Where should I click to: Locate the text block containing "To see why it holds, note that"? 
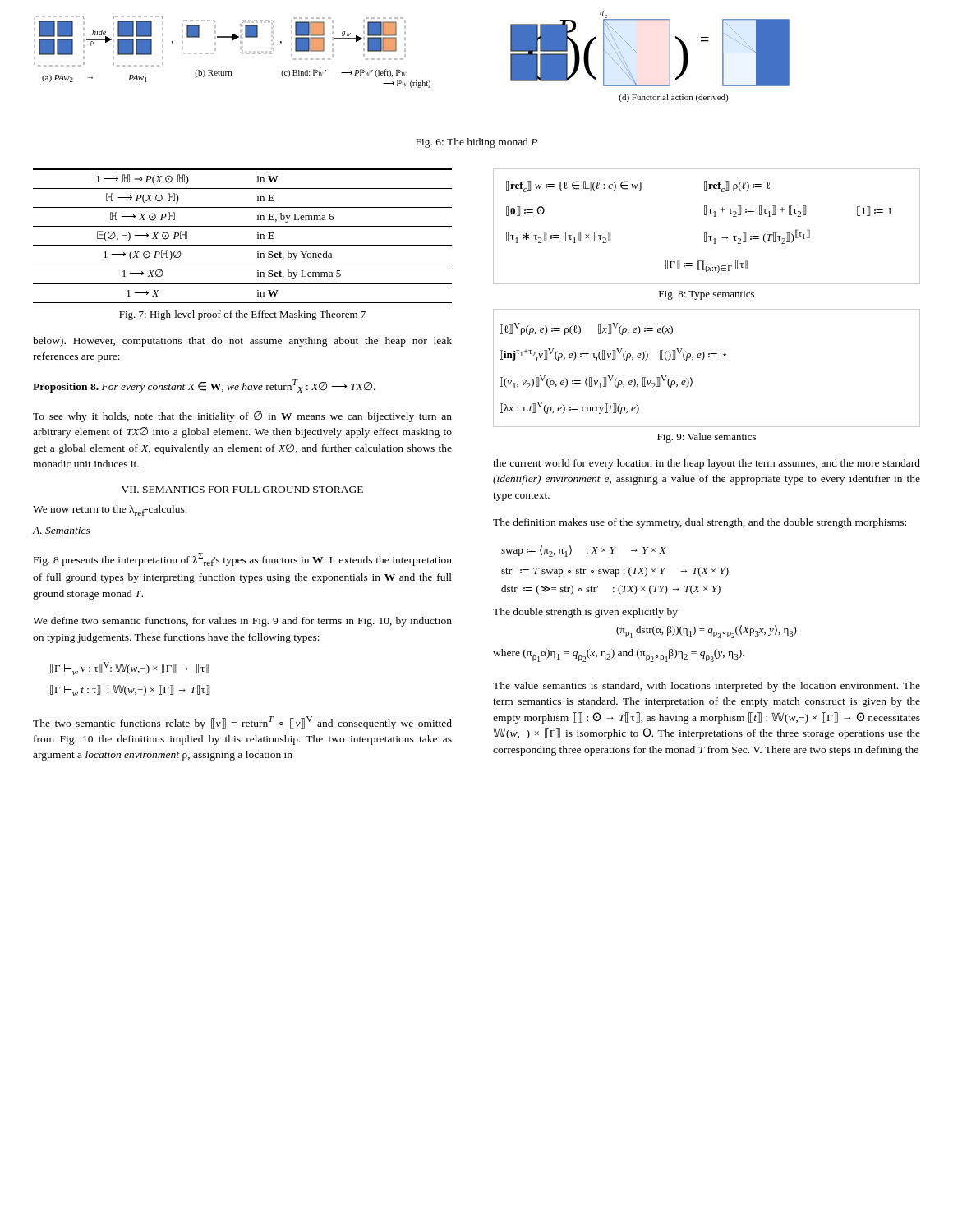[x=242, y=440]
